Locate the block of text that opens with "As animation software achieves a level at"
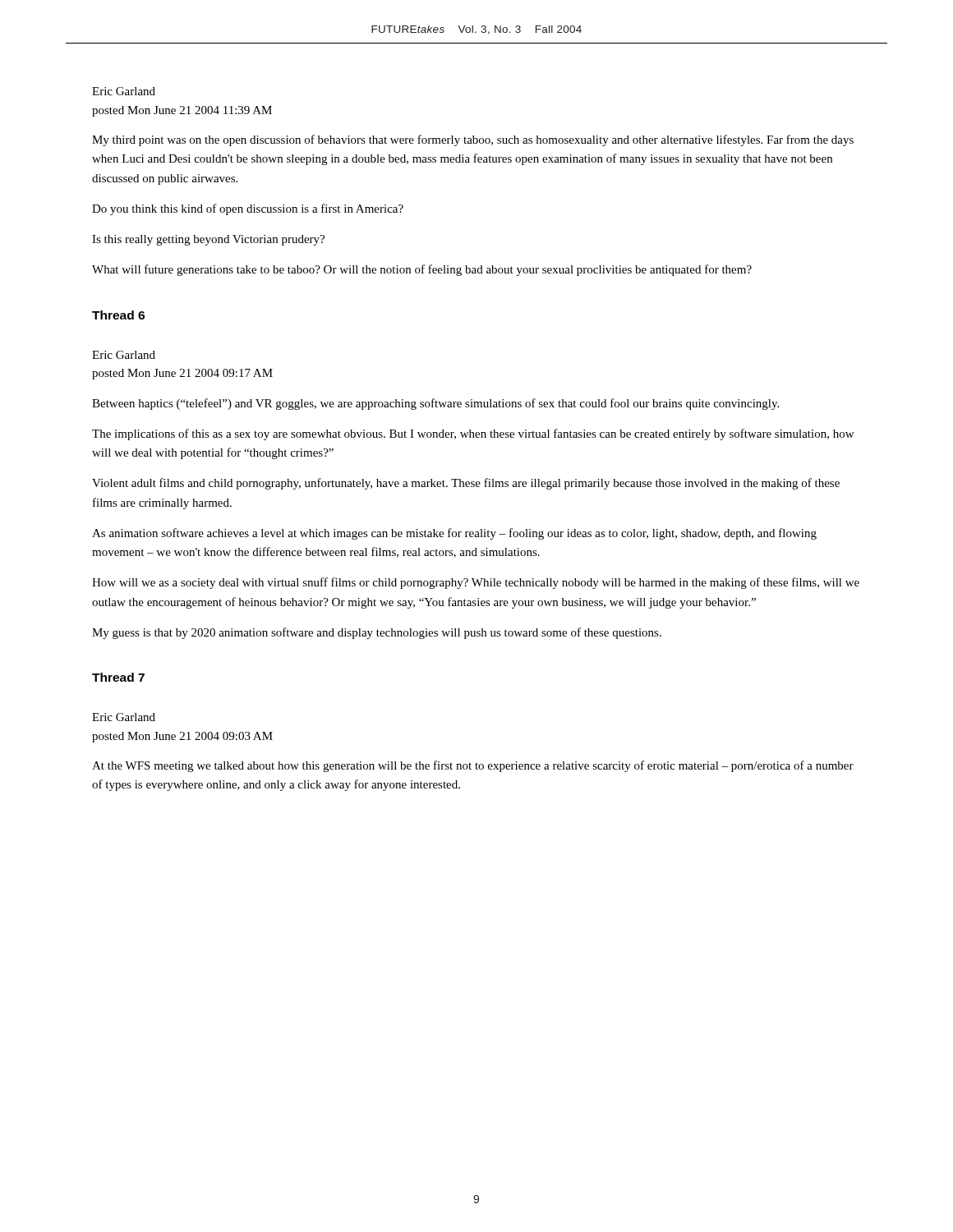The height and width of the screenshot is (1232, 953). (x=454, y=542)
